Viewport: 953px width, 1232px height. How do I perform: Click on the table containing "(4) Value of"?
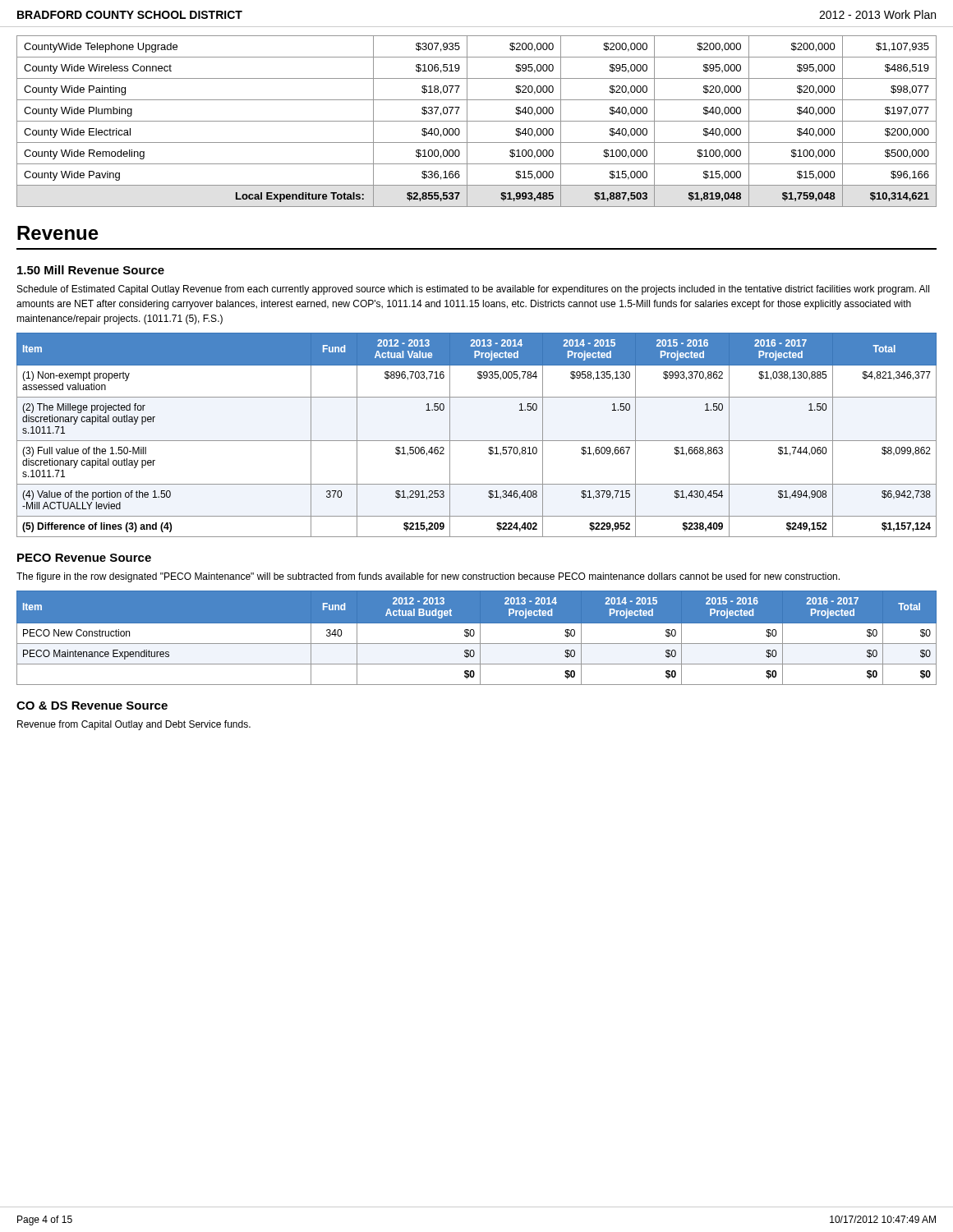476,435
